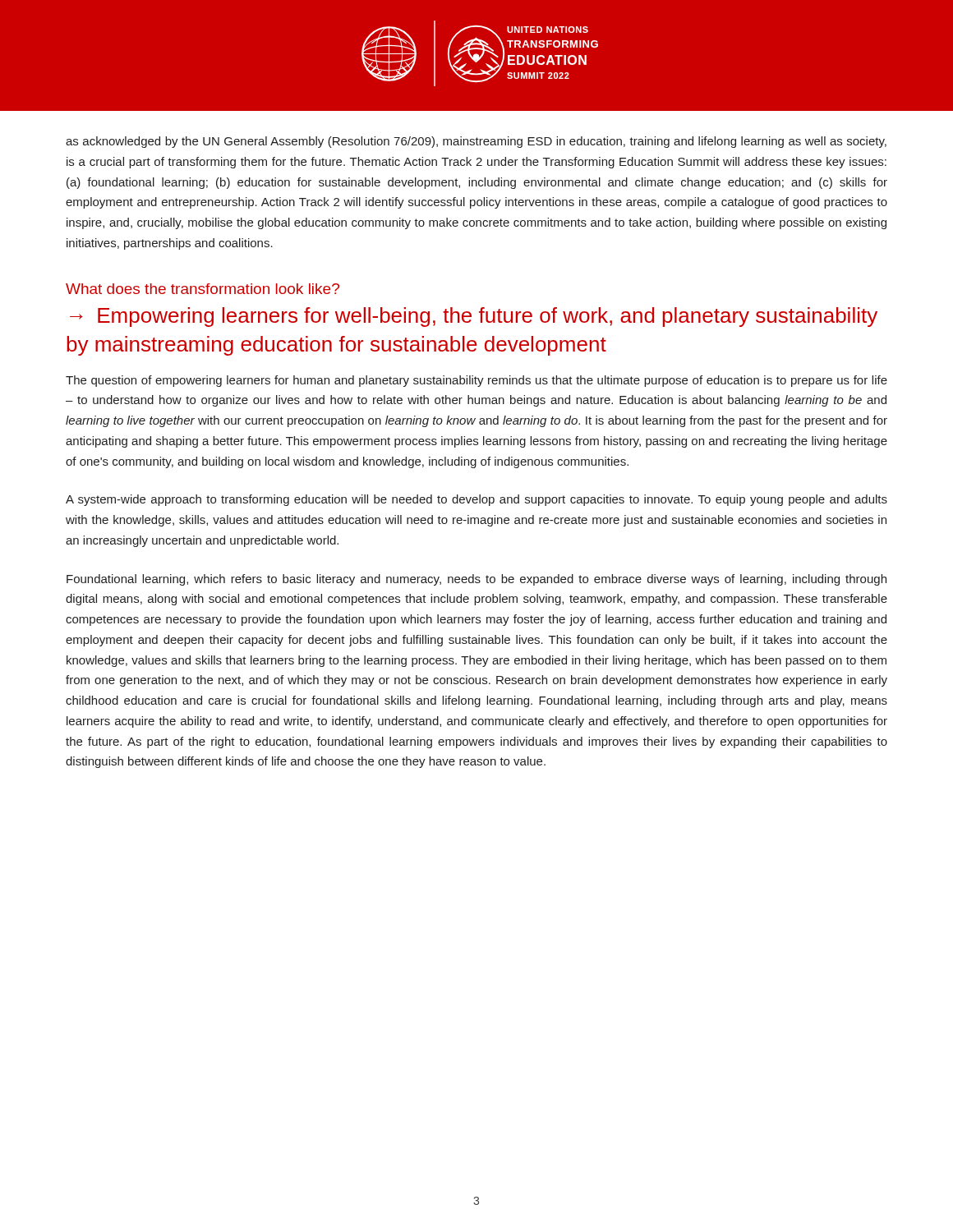This screenshot has height=1232, width=953.
Task: Find the text block that reads "The question of empowering learners for human"
Action: pos(476,420)
